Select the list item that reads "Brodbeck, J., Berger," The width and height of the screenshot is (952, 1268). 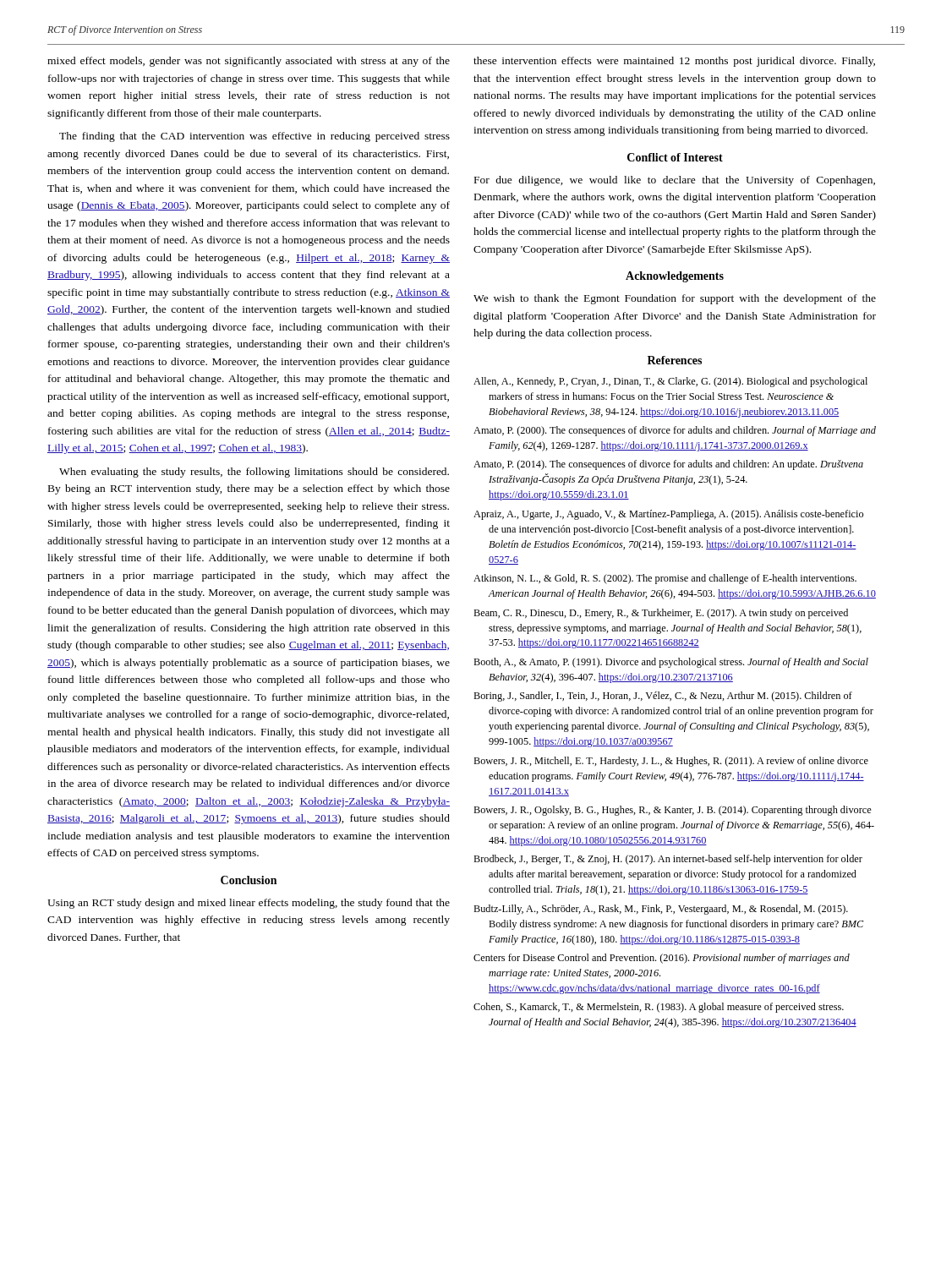[x=675, y=875]
